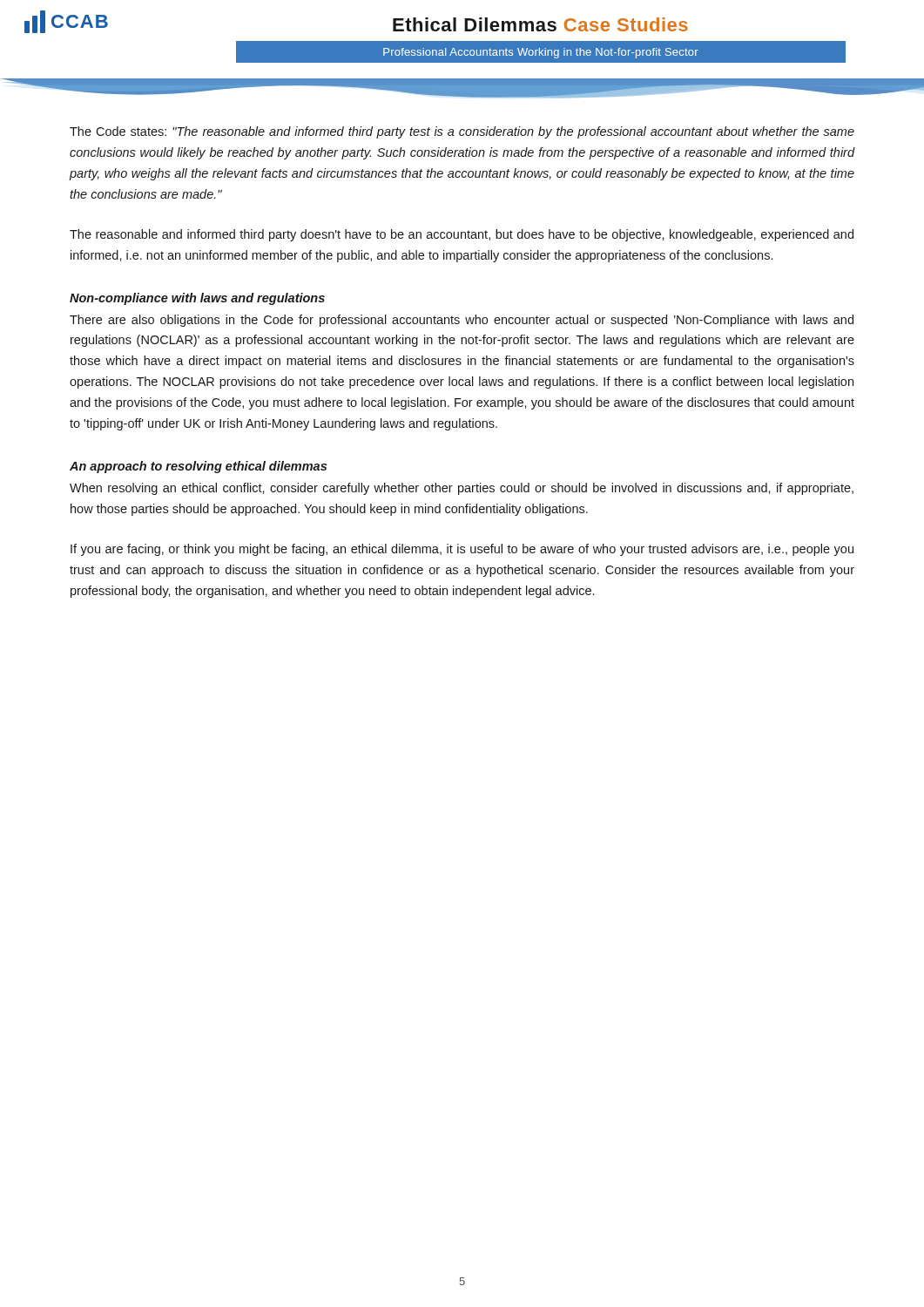Click on the element starting "If you are facing, or think you"
Image resolution: width=924 pixels, height=1307 pixels.
coord(462,570)
